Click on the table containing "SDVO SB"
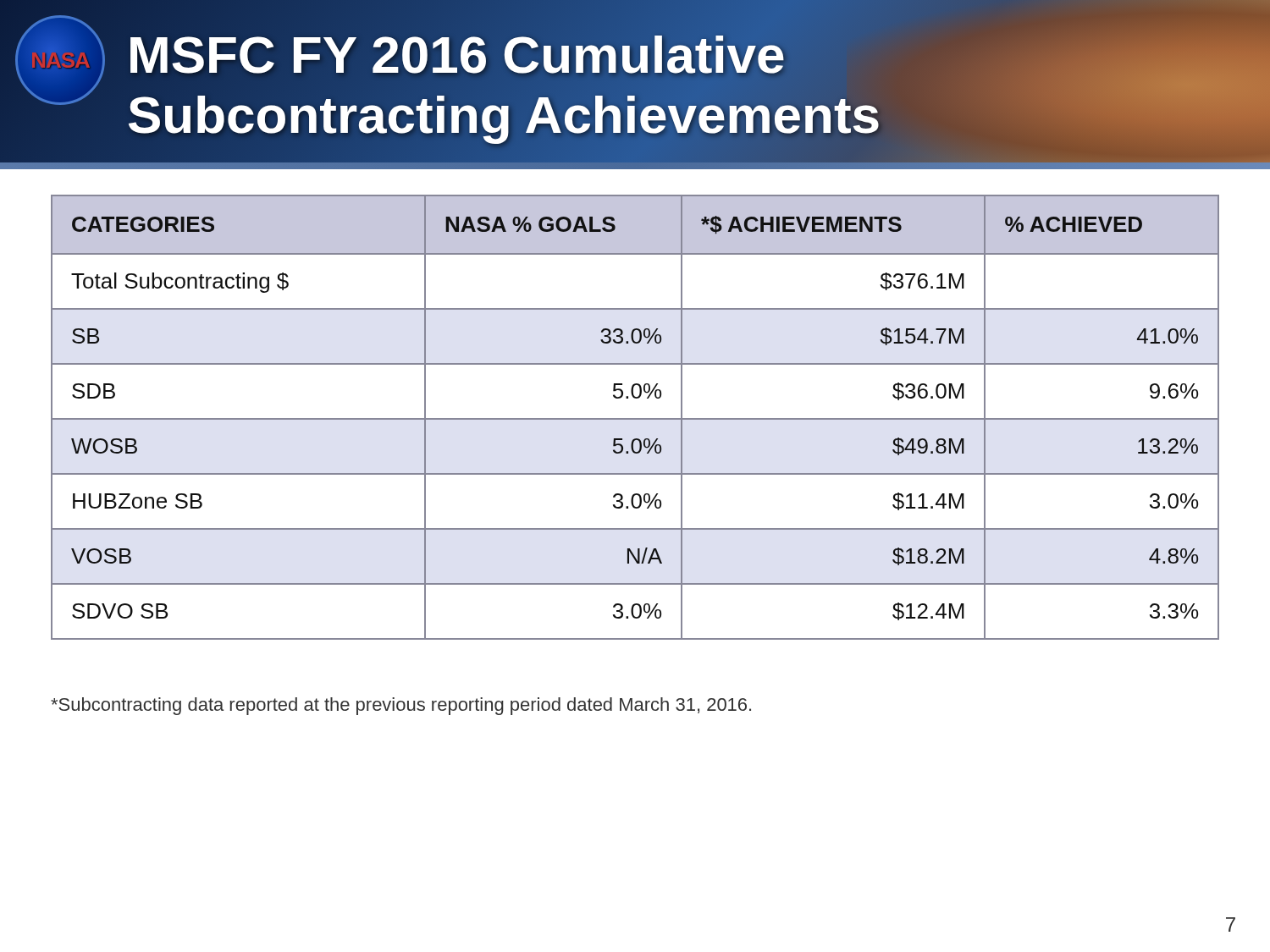Screen dimensions: 952x1270 [x=635, y=417]
